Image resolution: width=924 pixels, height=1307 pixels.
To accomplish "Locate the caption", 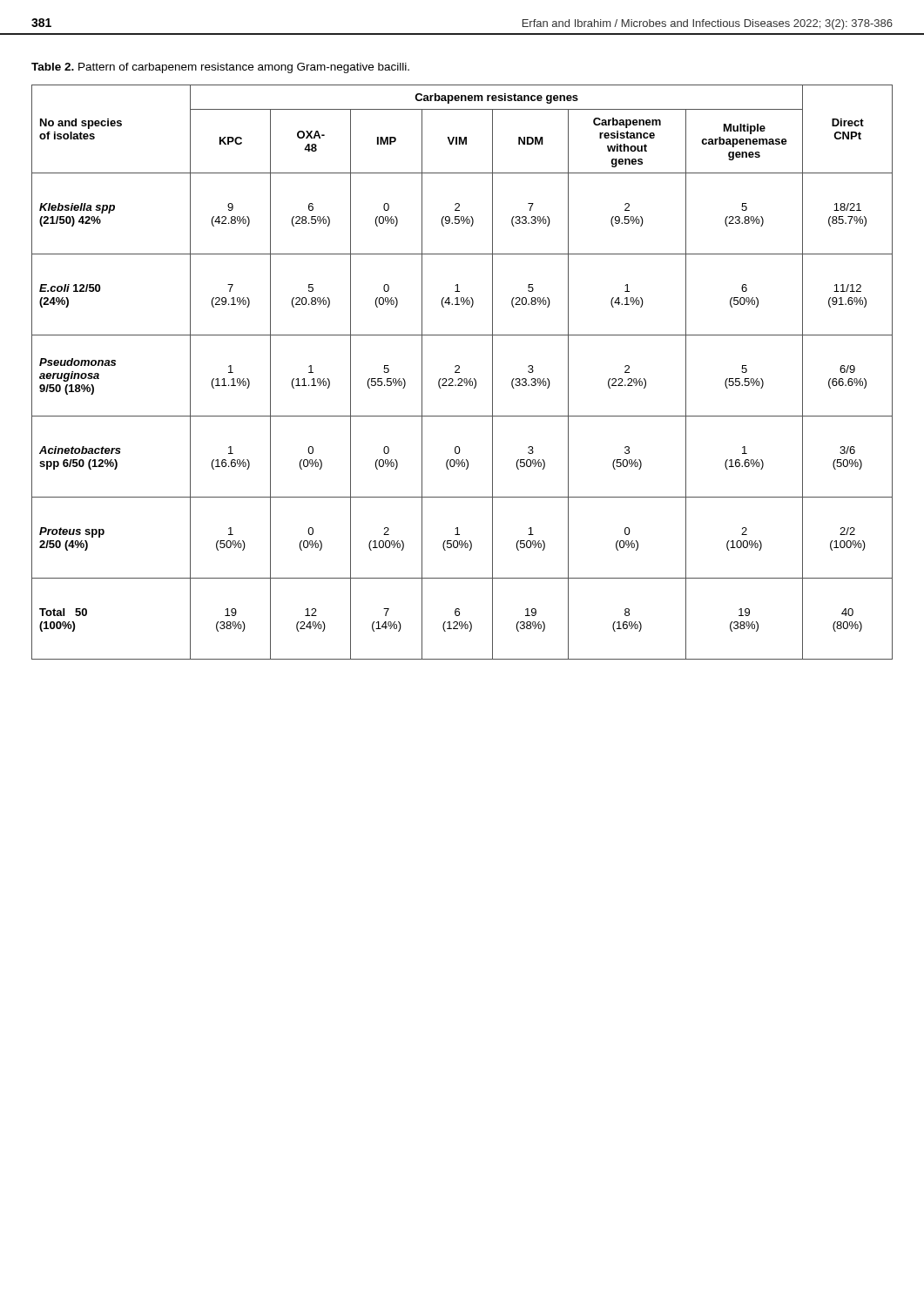I will point(221,67).
